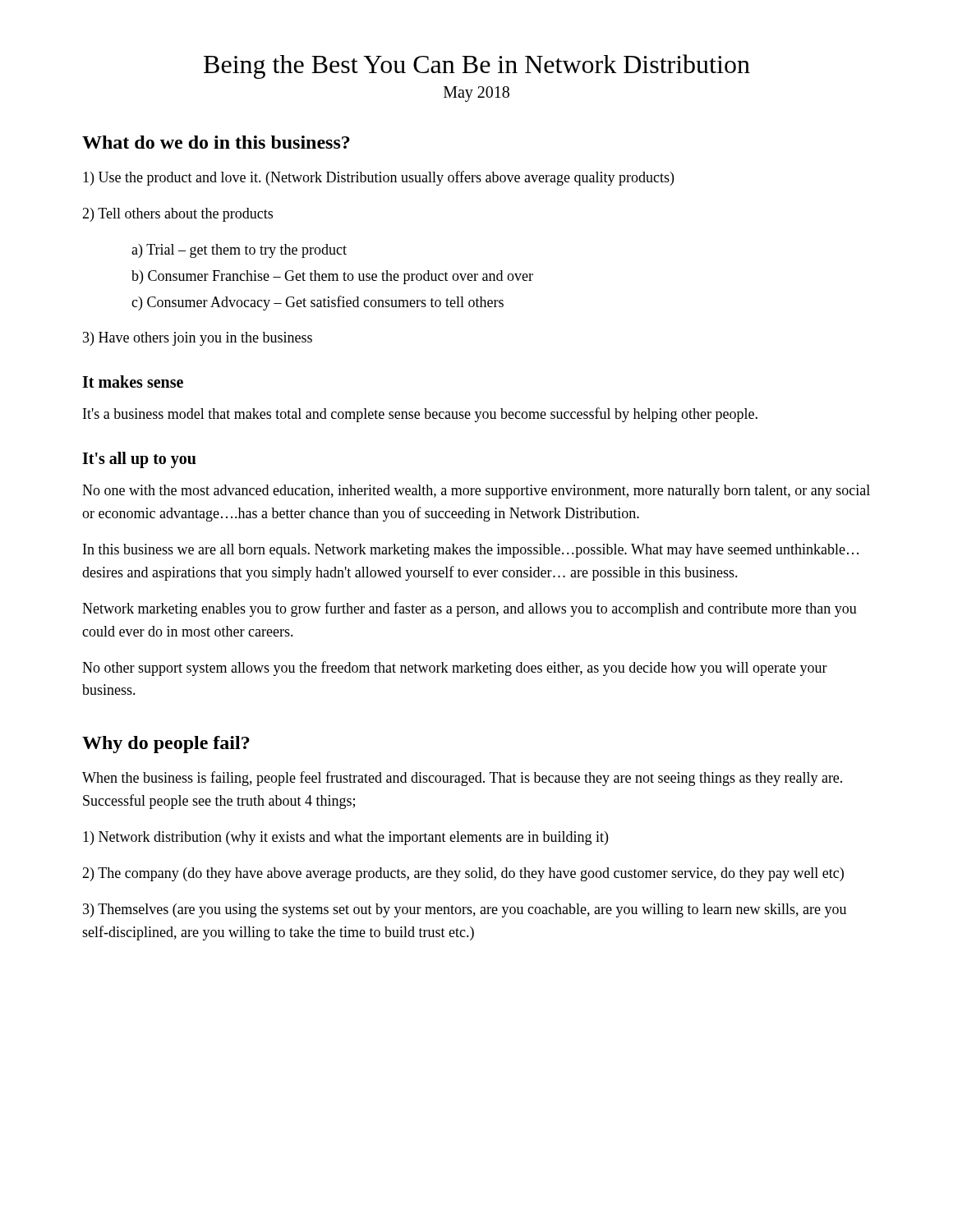Select the title with the text "Being the Best You Can Be"

pyautogui.click(x=476, y=76)
